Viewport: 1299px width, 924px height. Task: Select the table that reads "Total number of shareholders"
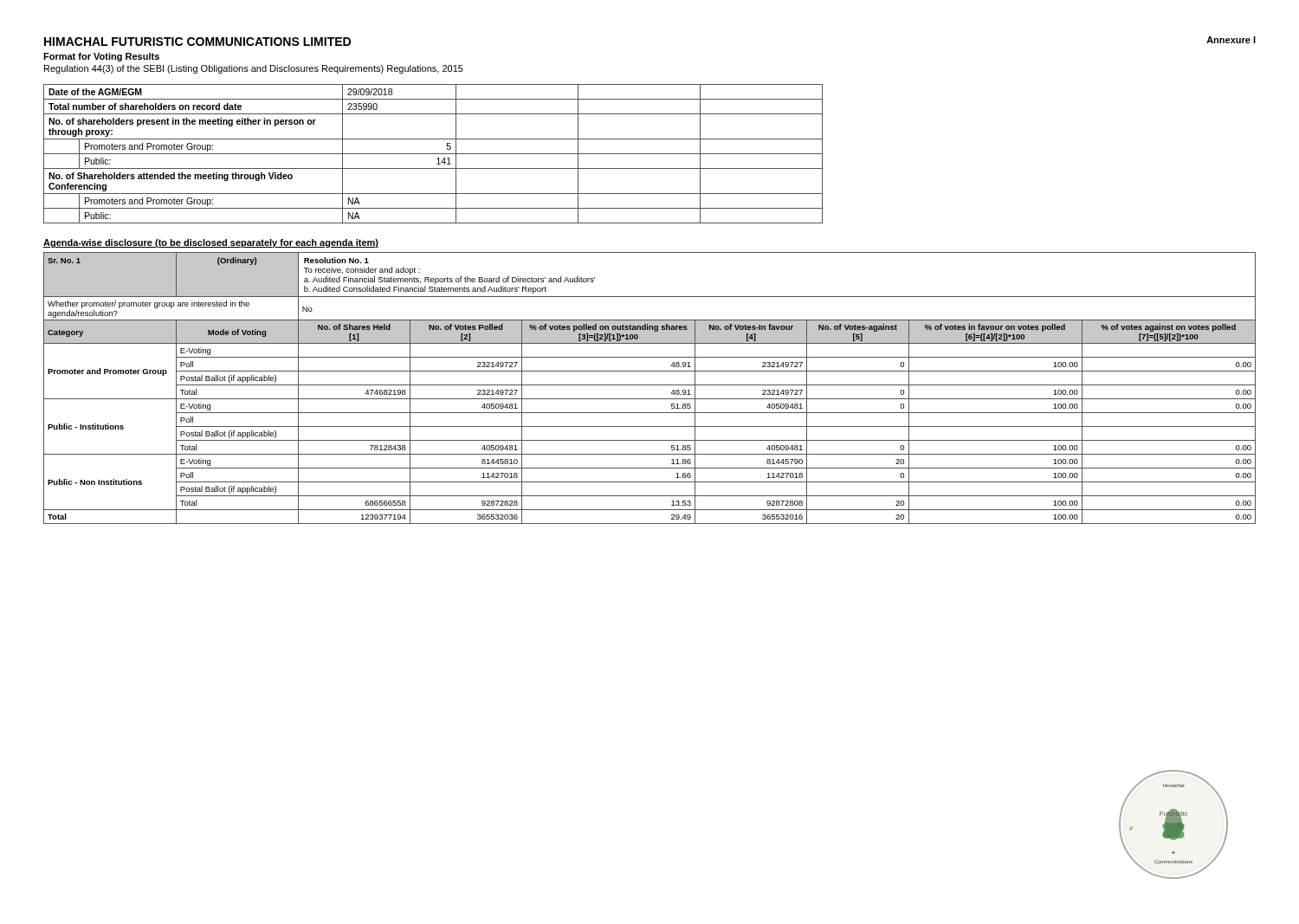[x=650, y=154]
